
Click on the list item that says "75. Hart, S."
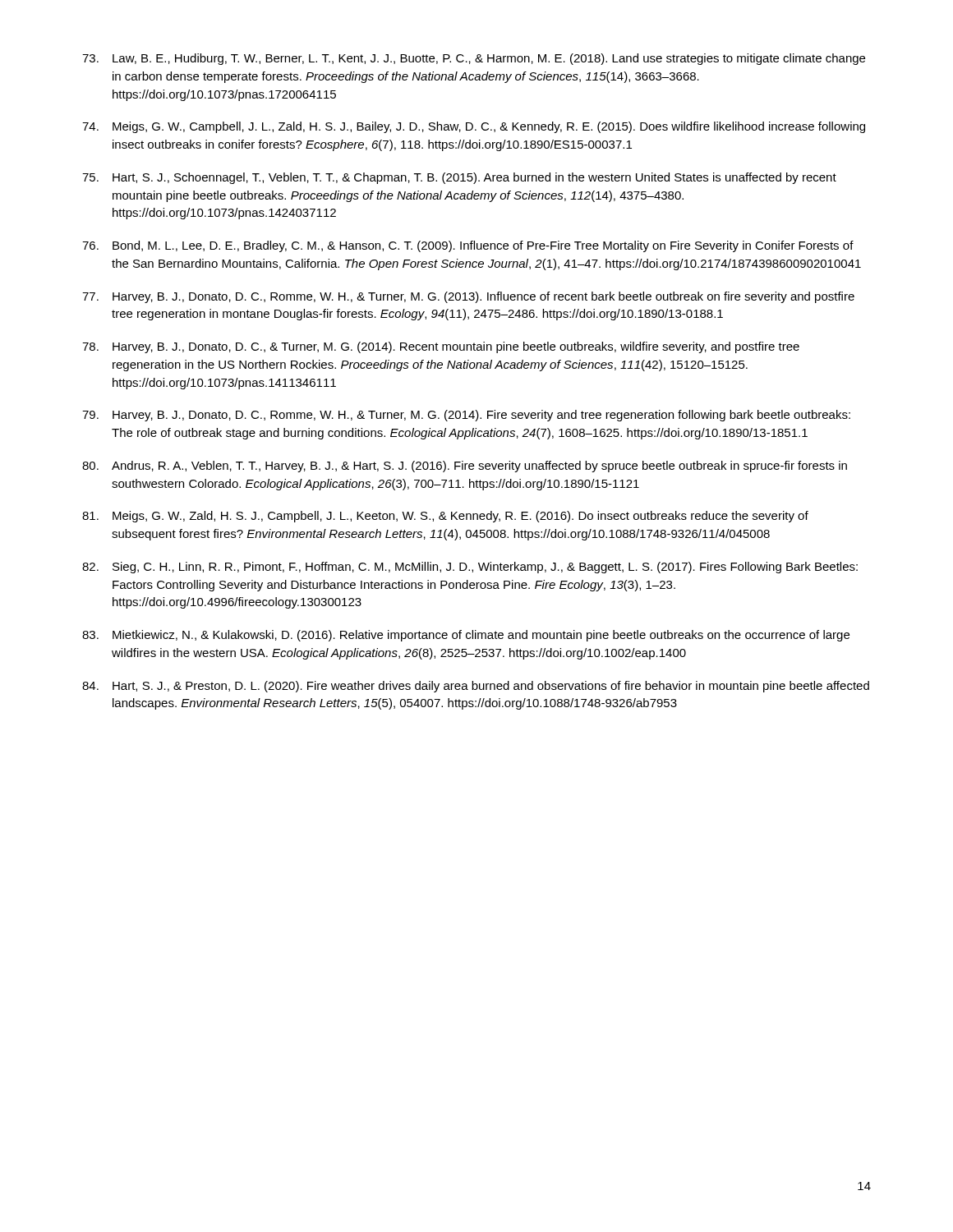point(476,195)
